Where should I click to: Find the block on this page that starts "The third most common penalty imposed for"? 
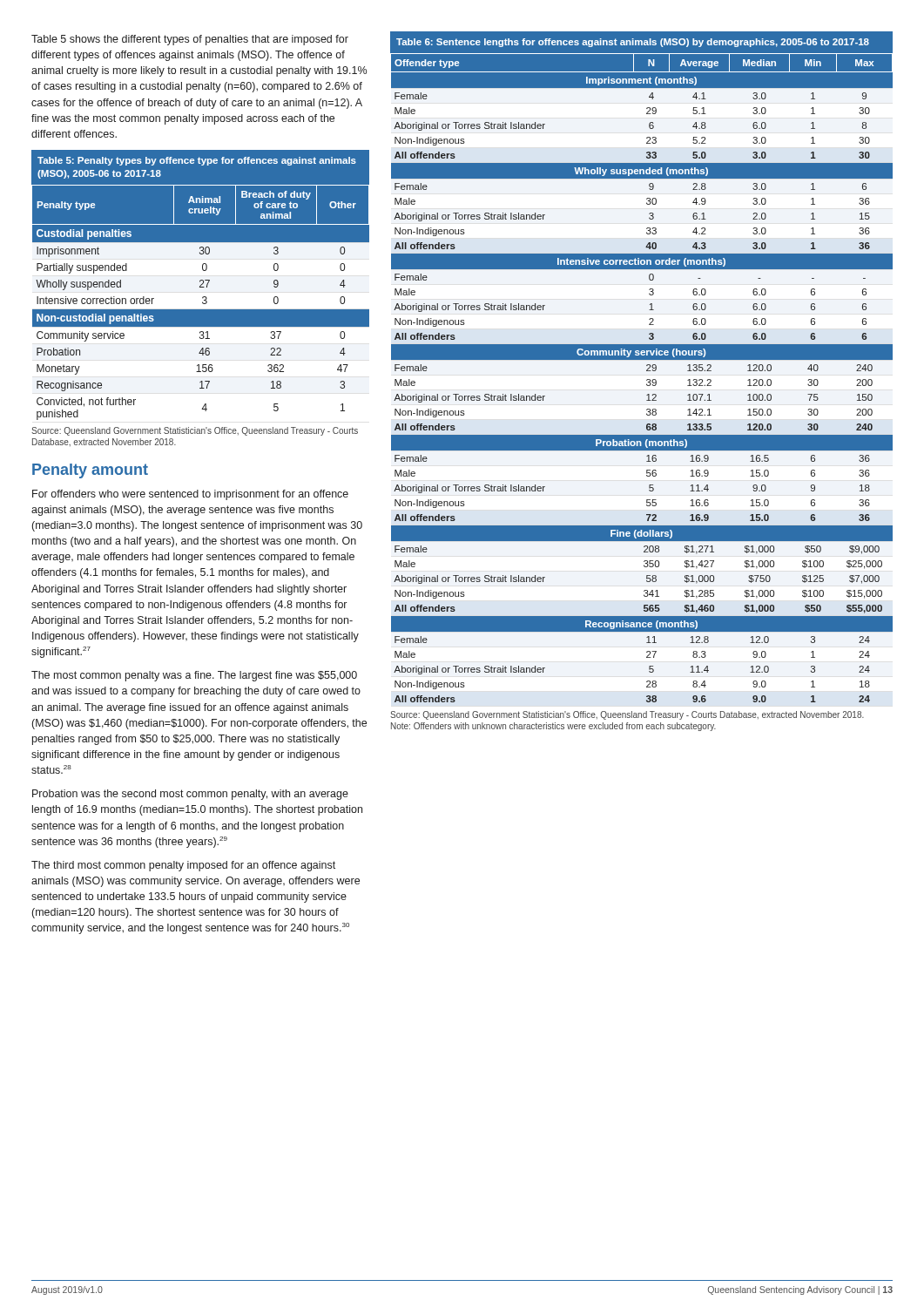(x=200, y=897)
